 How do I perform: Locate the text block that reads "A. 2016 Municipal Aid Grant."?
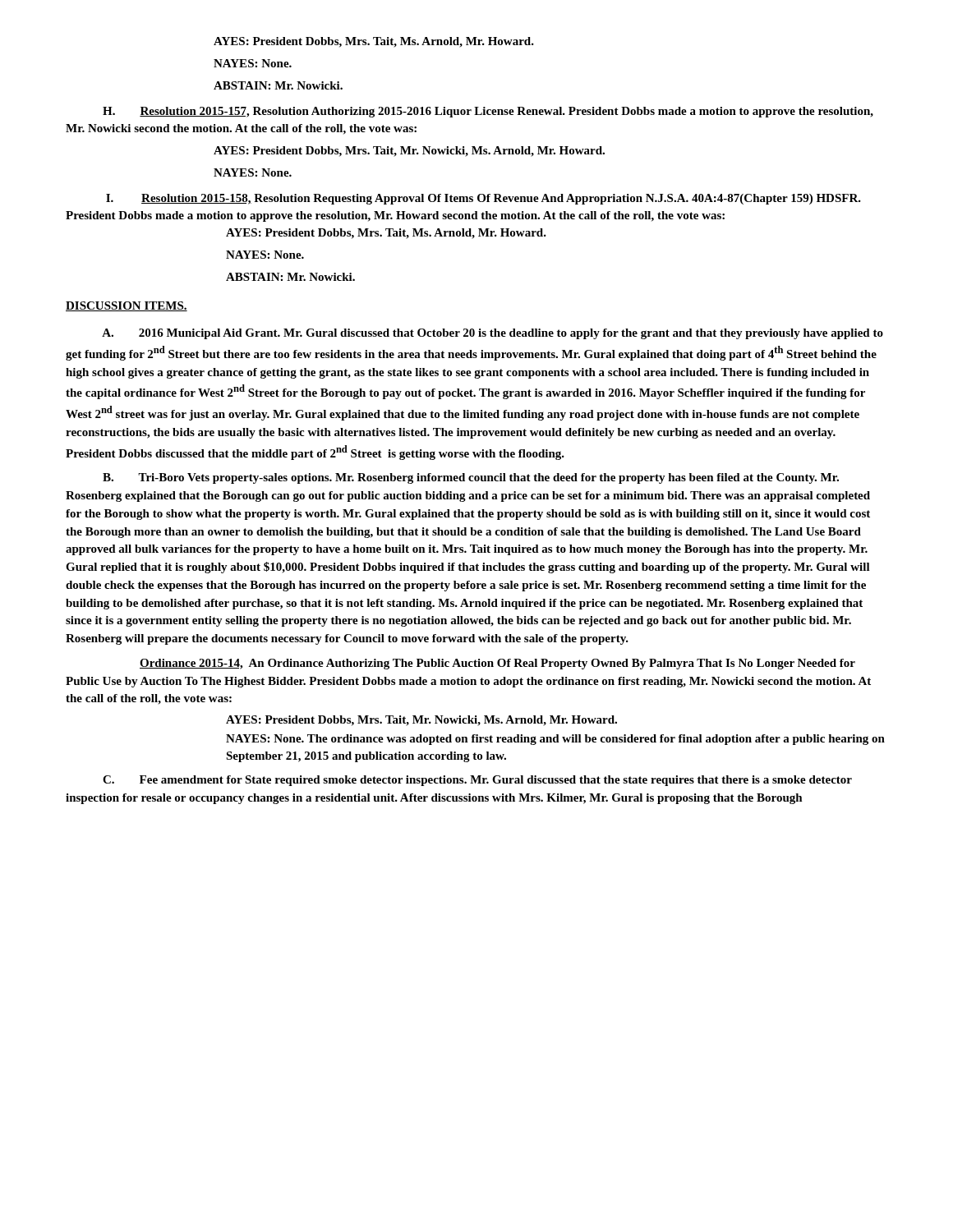click(476, 394)
